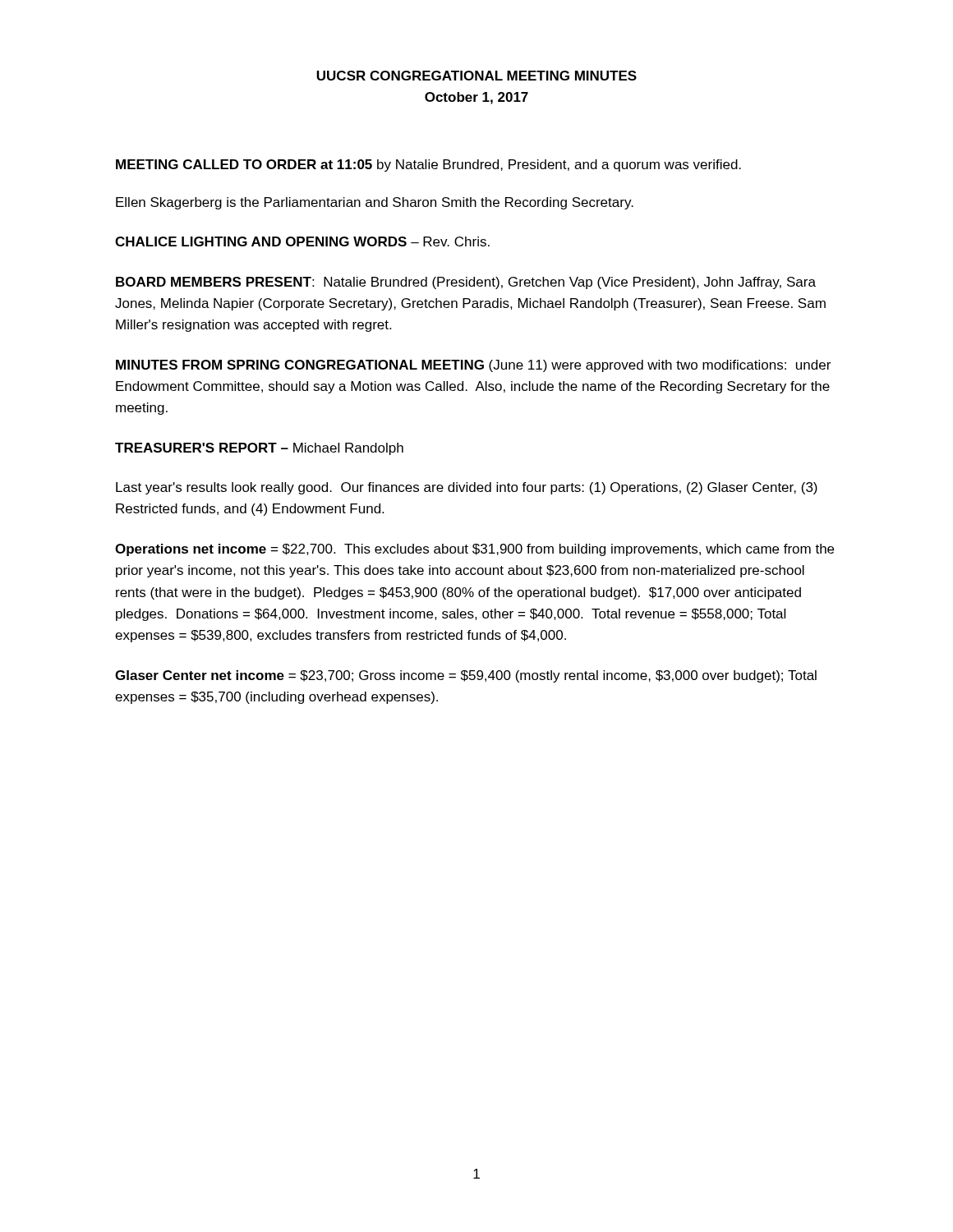
Task: Locate the text block containing "Glaser Center net income = $23,700;"
Action: click(466, 686)
